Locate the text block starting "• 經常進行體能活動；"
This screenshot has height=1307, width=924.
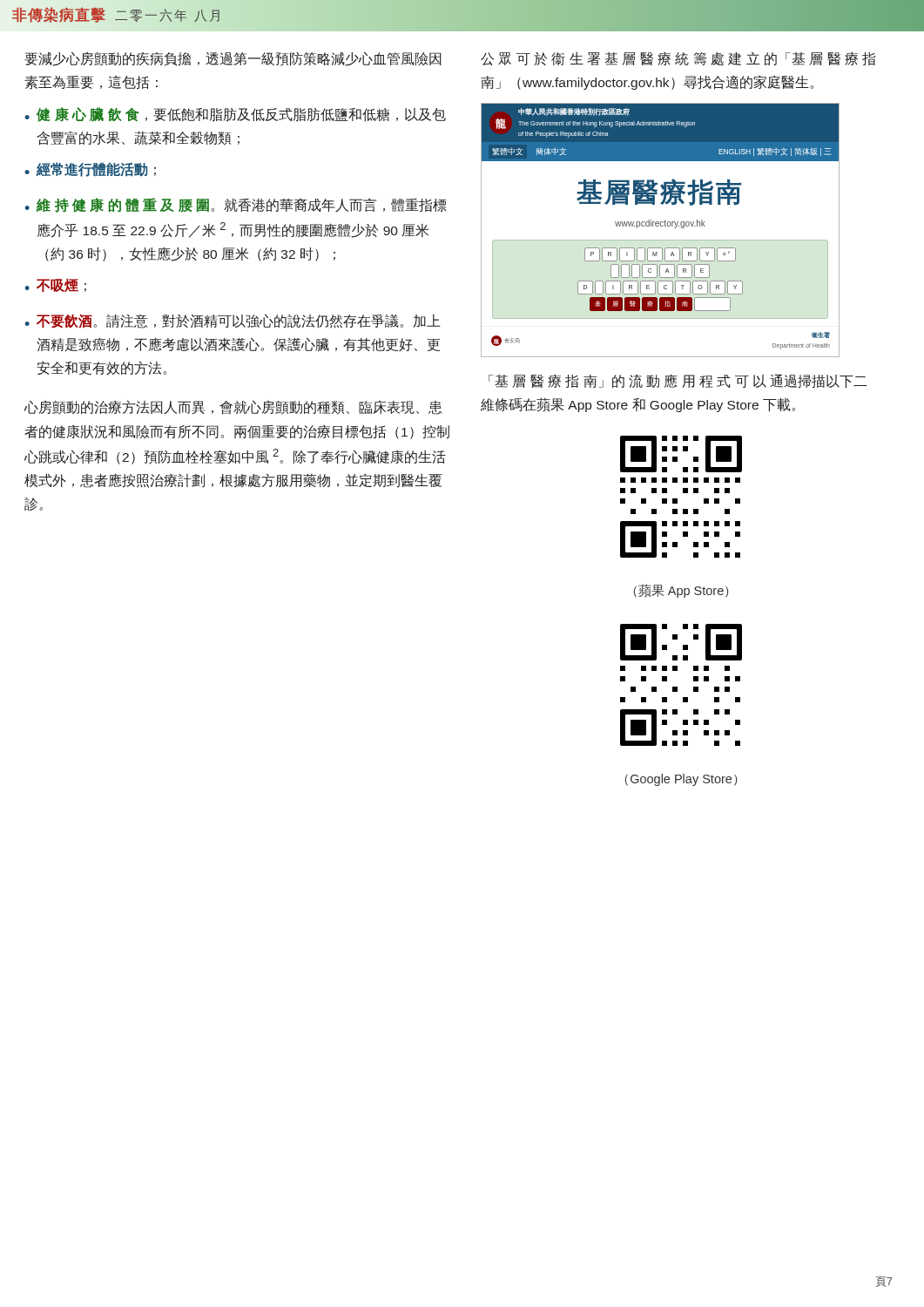pos(90,169)
